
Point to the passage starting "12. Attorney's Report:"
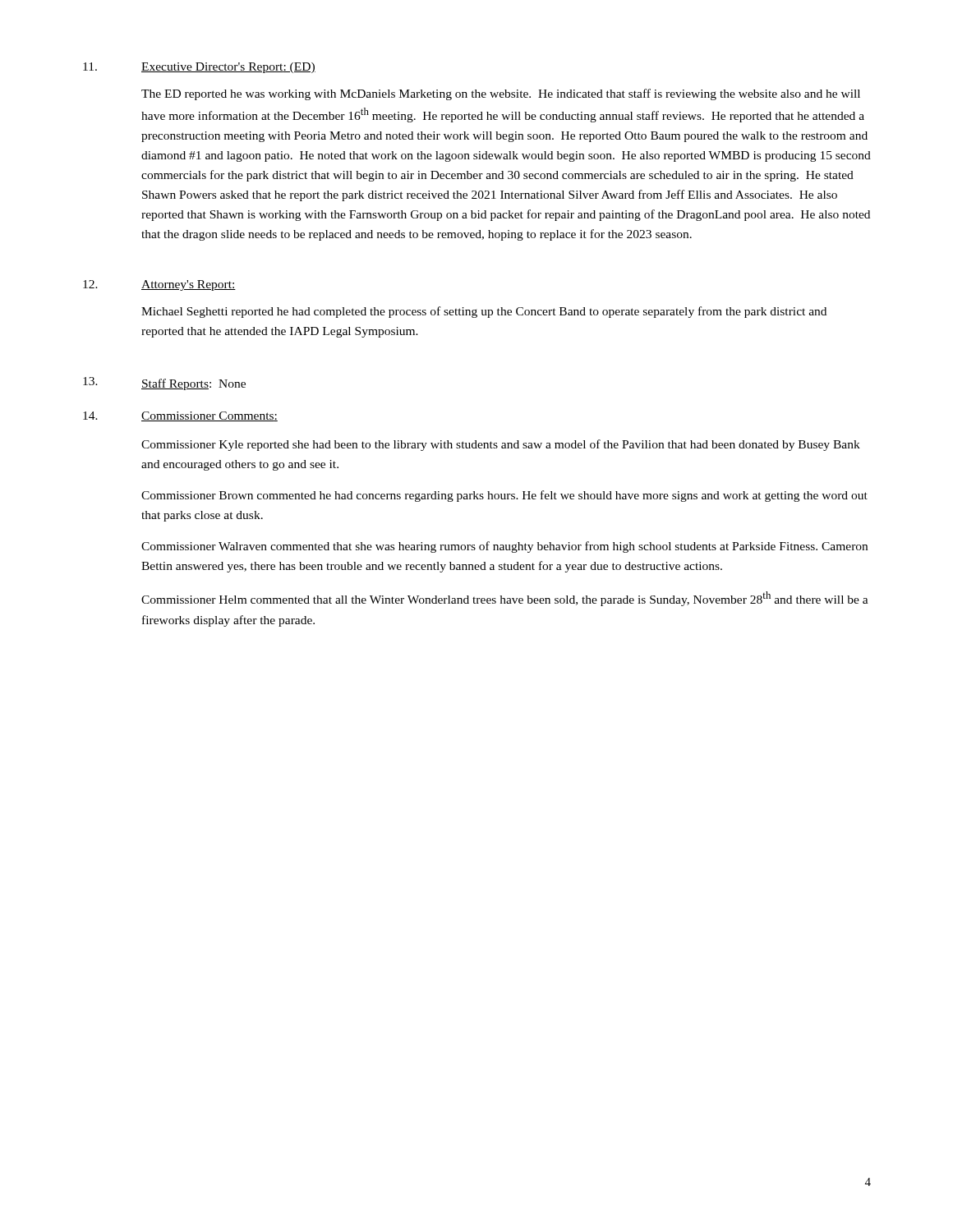click(x=476, y=315)
